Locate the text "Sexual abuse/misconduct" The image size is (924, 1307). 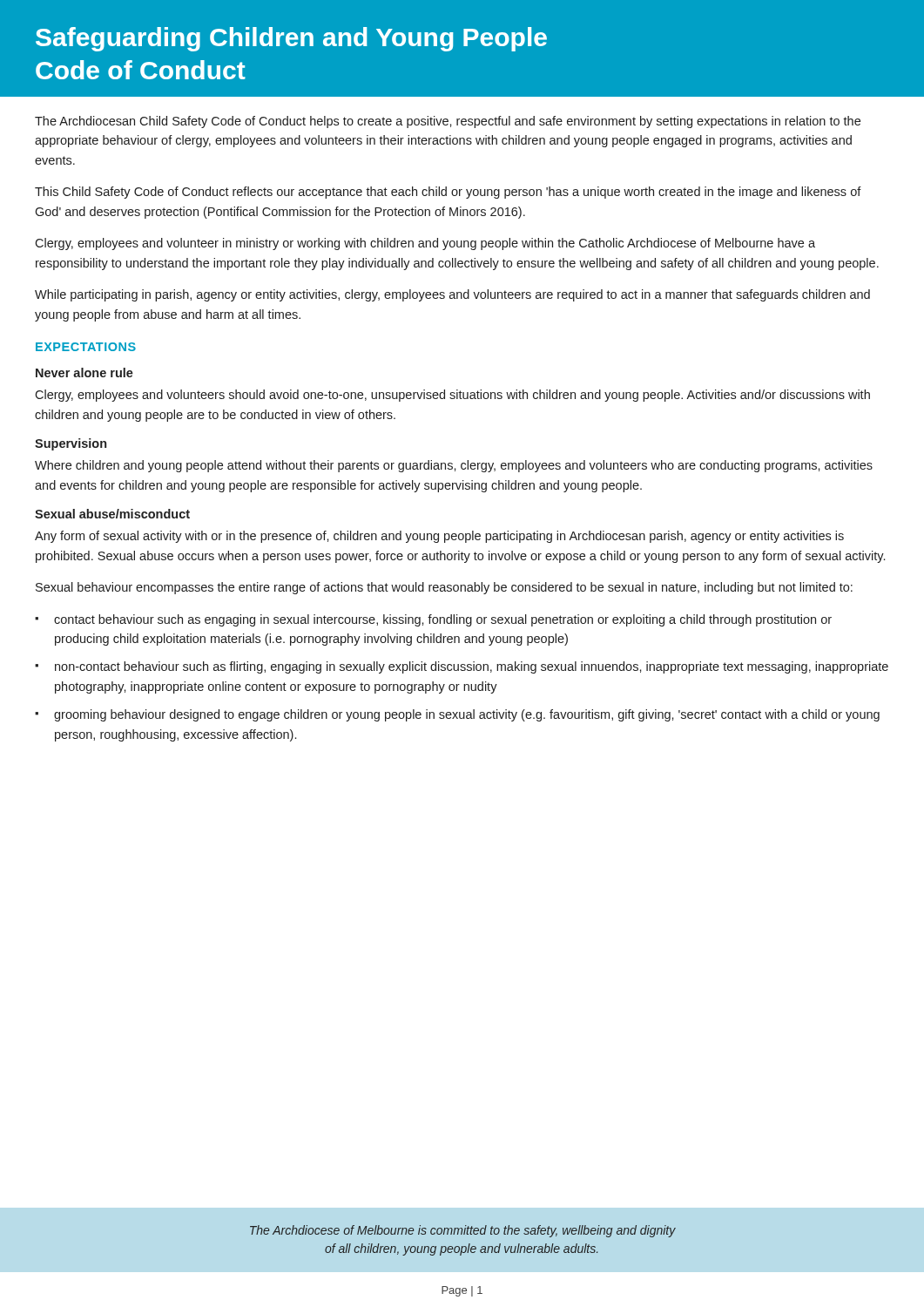(x=112, y=514)
